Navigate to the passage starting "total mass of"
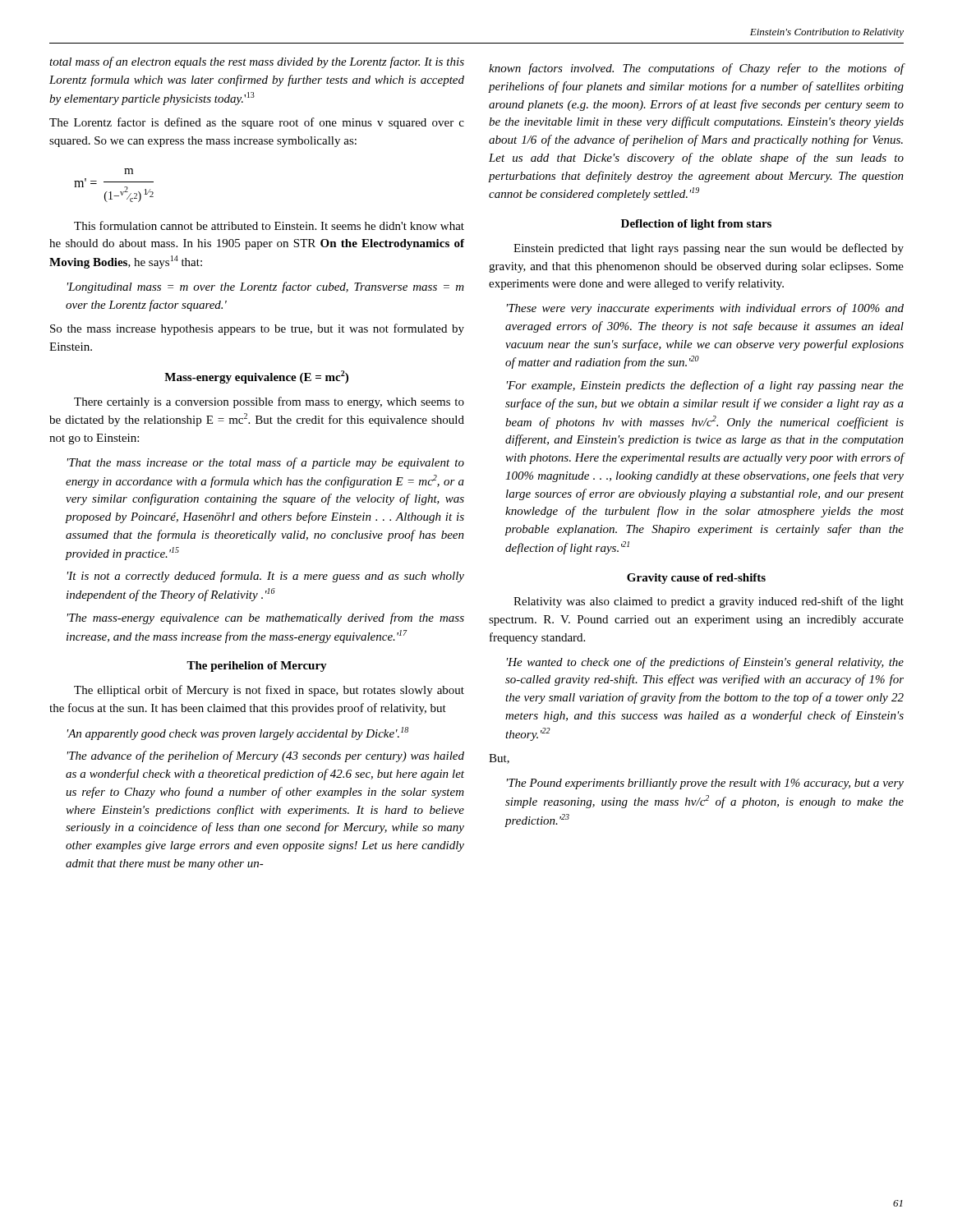This screenshot has height=1232, width=953. [x=257, y=102]
